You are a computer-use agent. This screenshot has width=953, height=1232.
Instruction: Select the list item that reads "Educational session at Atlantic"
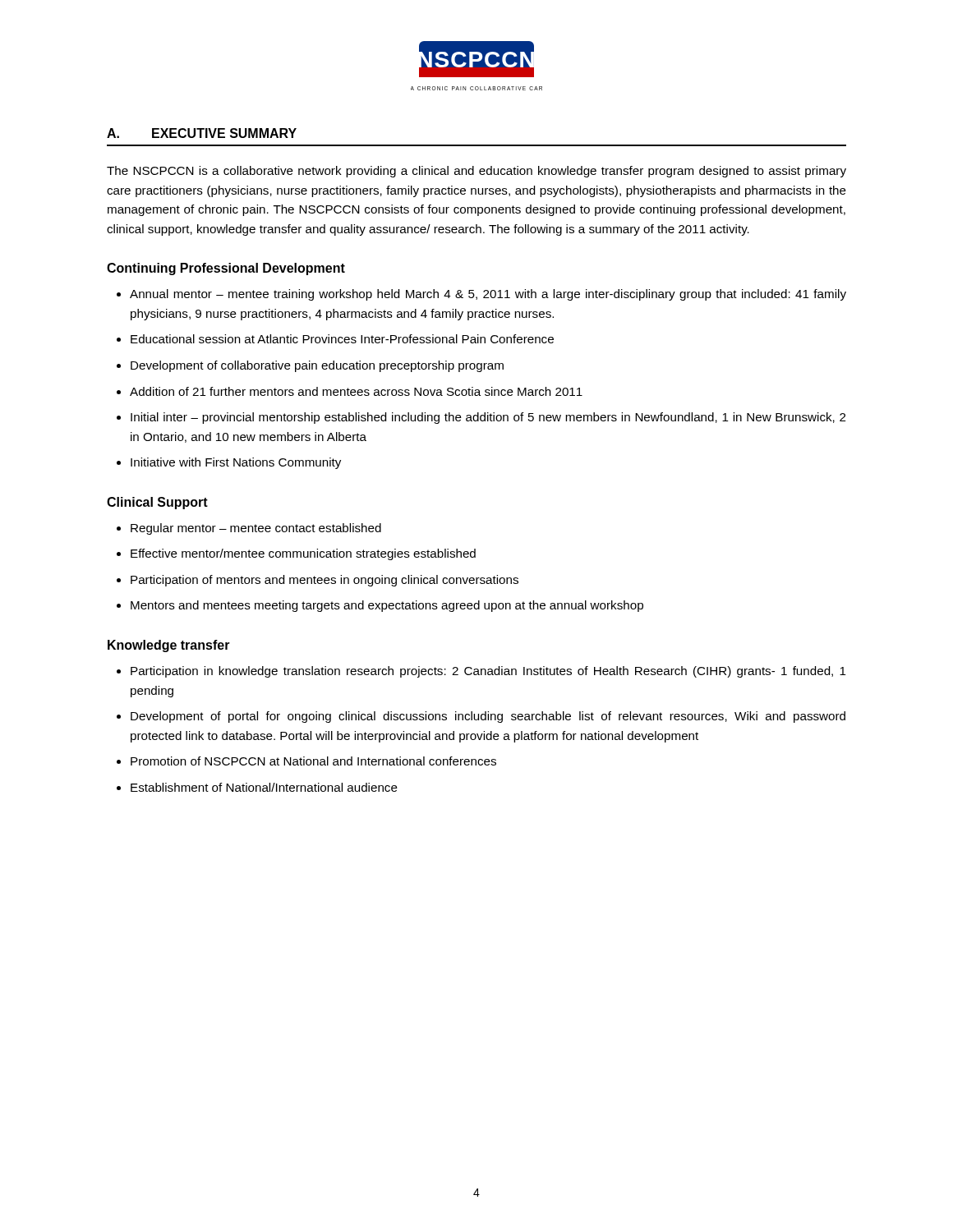(x=476, y=339)
